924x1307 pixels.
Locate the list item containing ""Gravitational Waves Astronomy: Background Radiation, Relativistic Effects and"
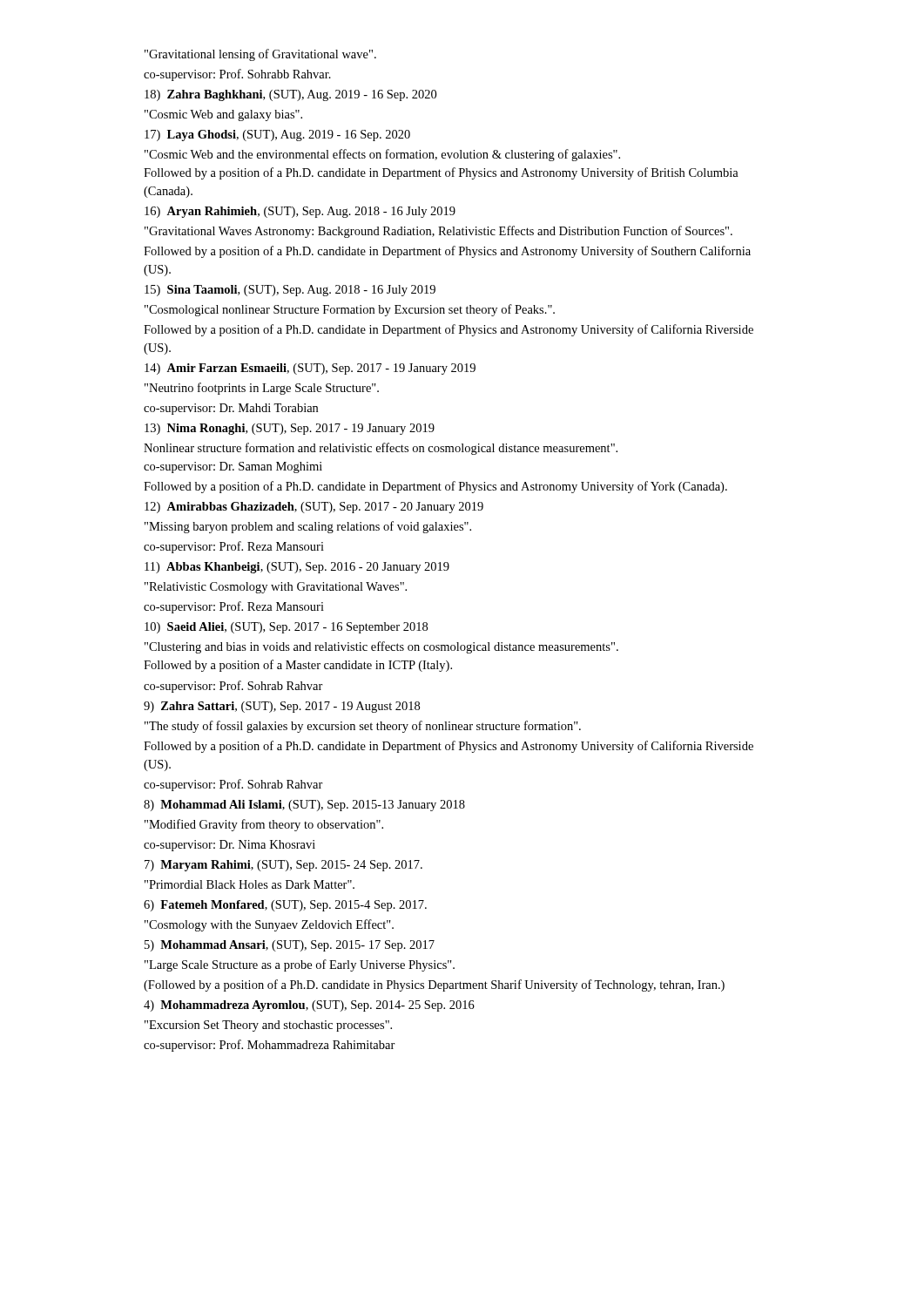[x=462, y=231]
